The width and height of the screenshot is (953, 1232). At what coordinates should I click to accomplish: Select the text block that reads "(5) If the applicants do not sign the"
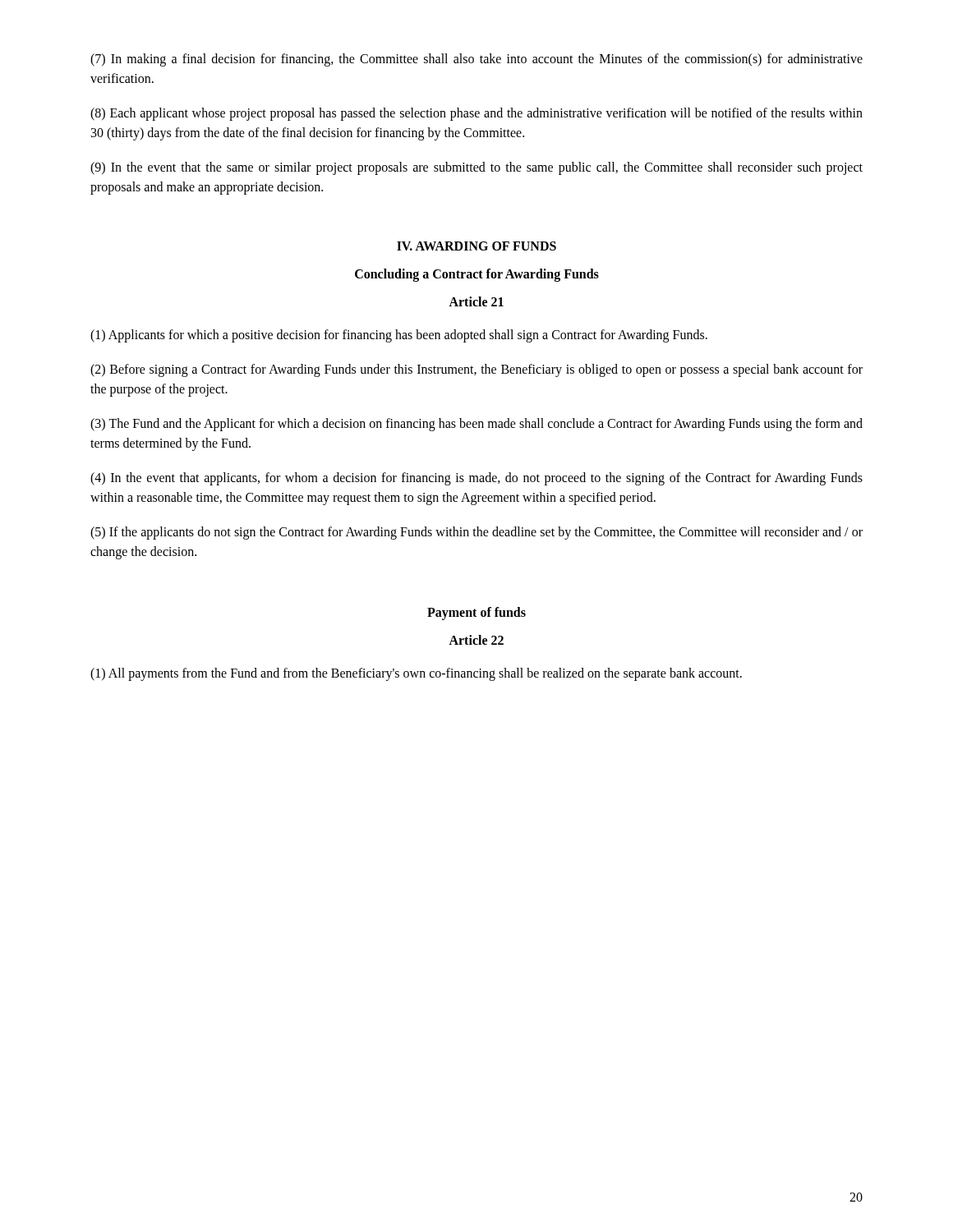[x=476, y=542]
